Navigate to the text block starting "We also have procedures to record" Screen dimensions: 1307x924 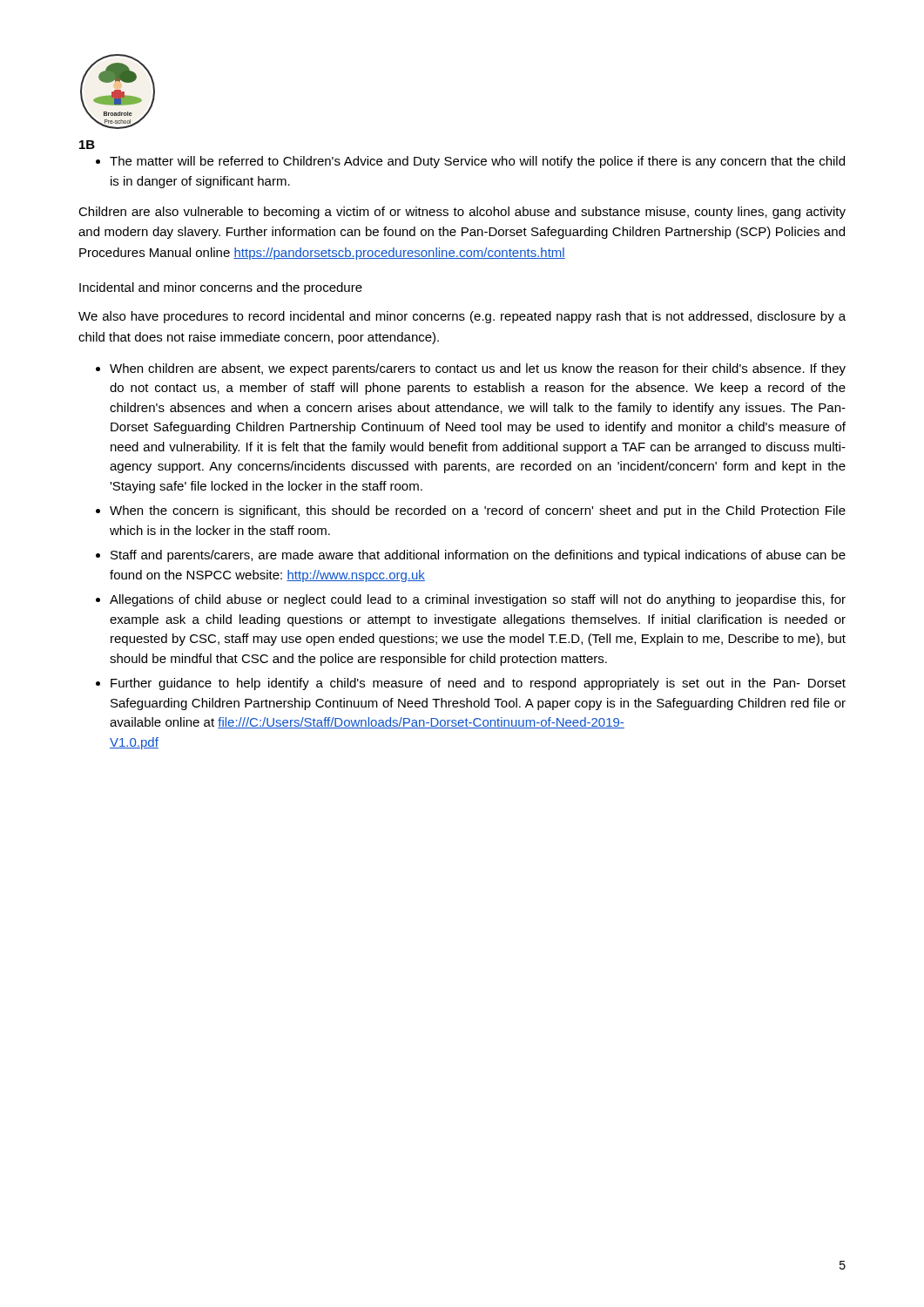(462, 326)
